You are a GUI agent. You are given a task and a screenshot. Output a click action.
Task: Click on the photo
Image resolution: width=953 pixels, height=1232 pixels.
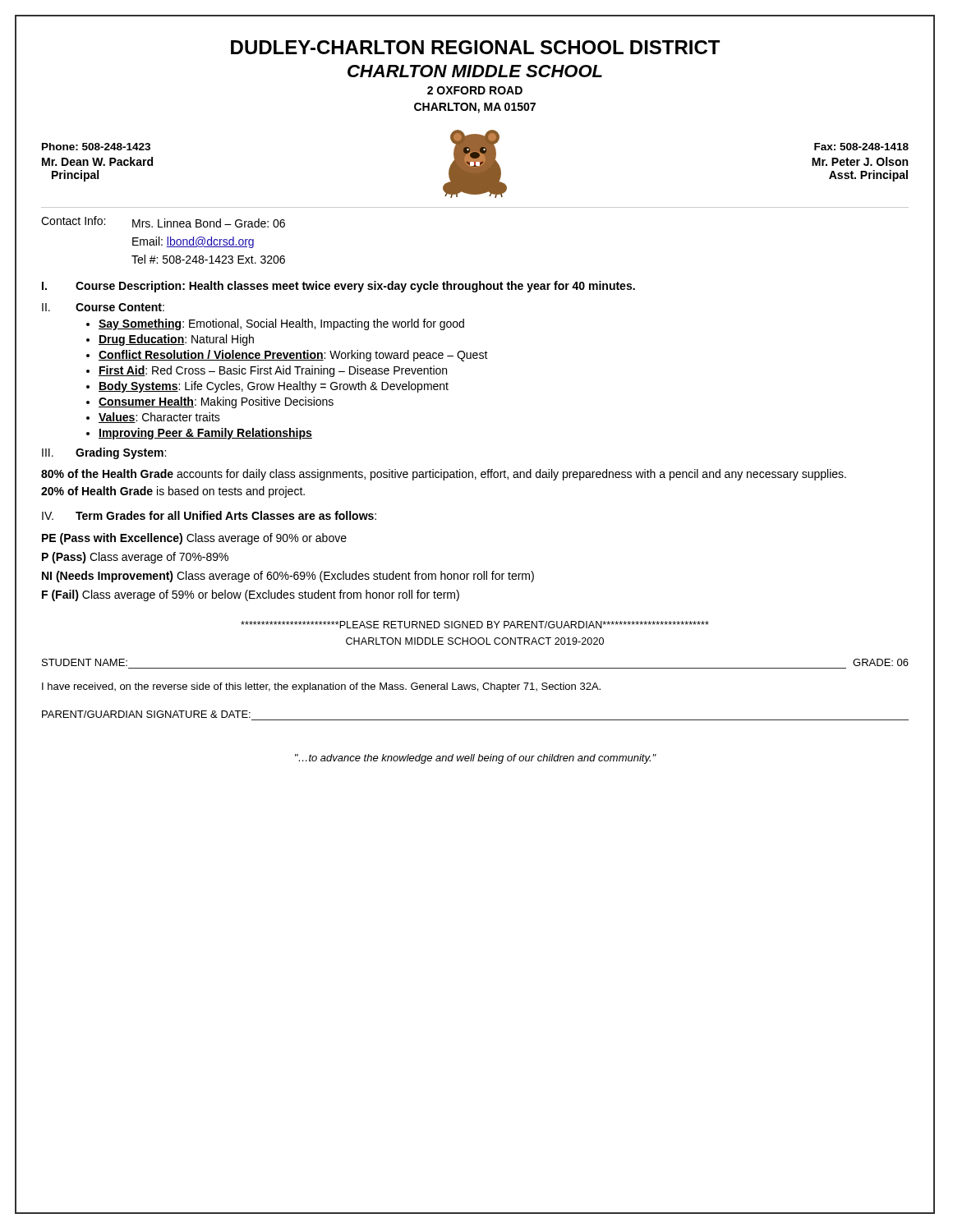[475, 161]
